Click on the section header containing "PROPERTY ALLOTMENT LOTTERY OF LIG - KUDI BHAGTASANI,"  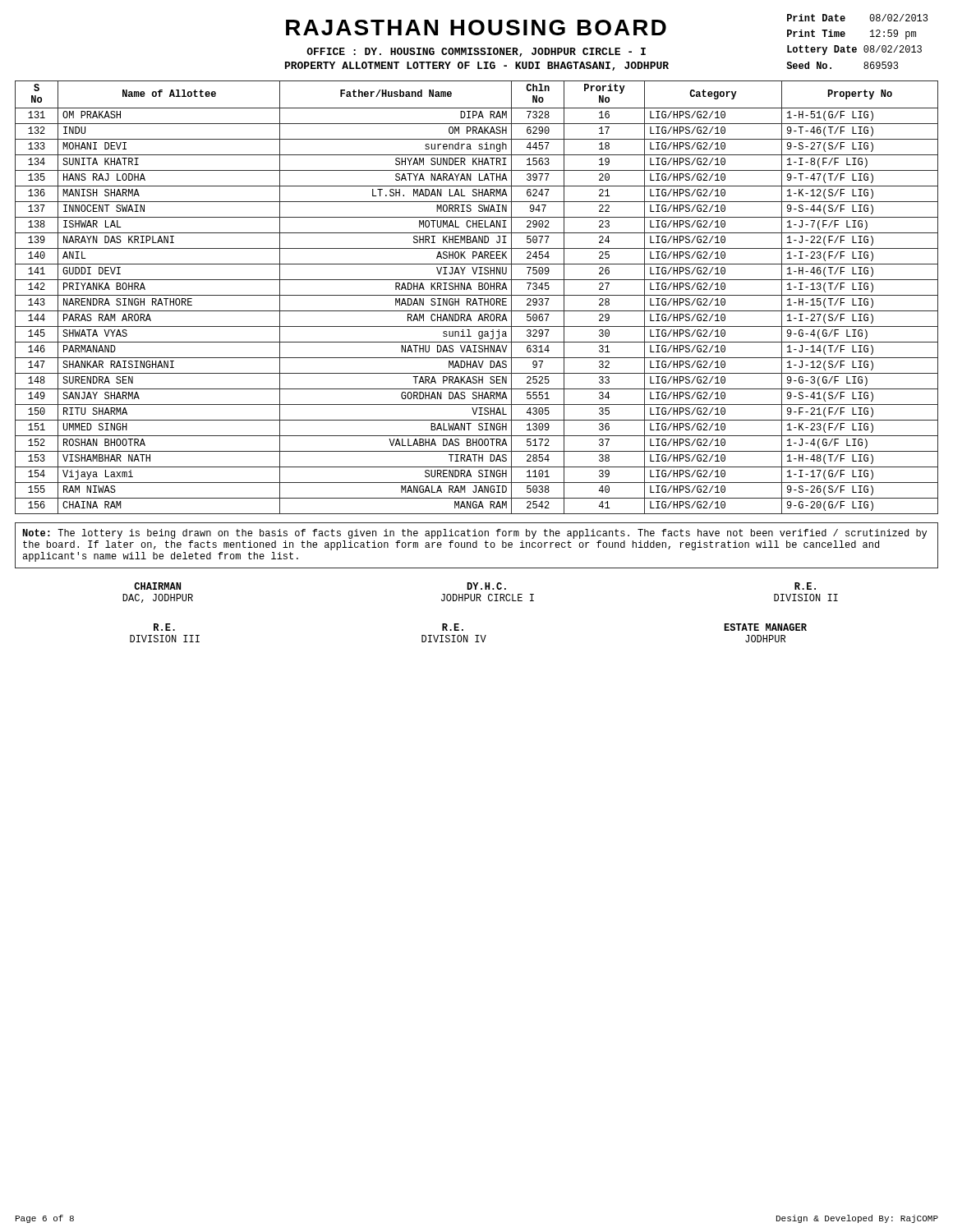tap(476, 66)
